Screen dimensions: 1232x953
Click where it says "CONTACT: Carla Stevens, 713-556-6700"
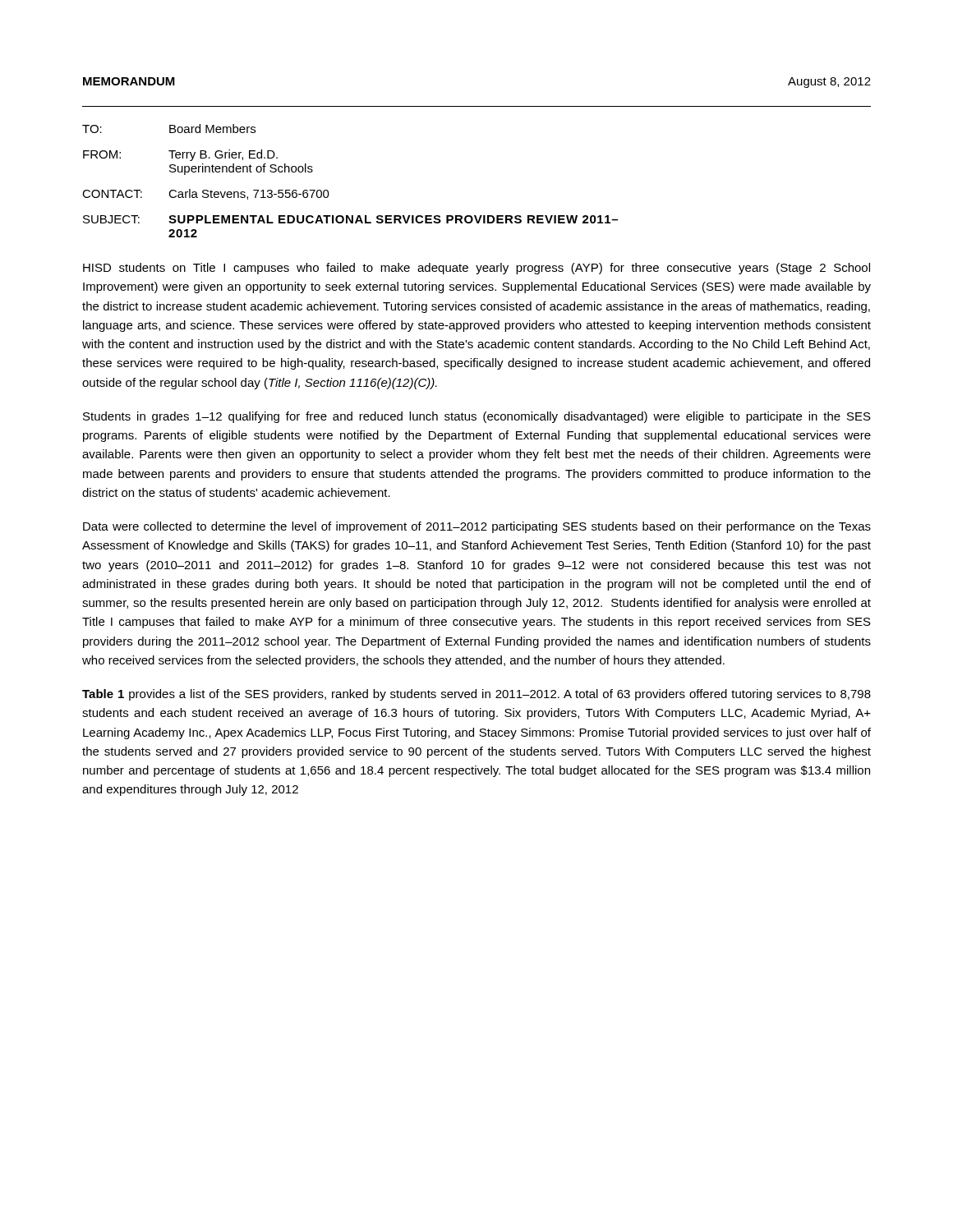click(206, 194)
